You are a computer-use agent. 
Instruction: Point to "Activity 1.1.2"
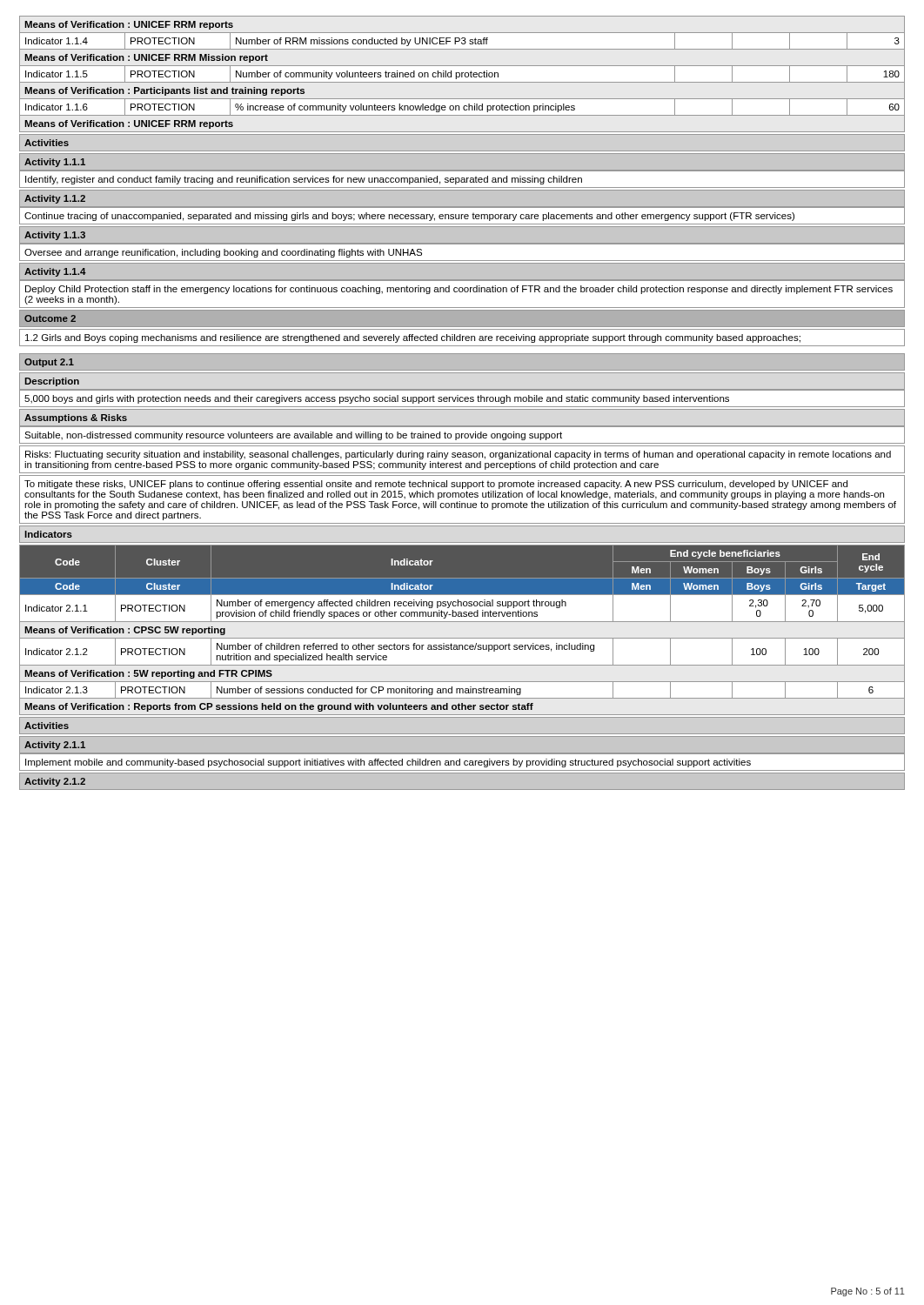coord(462,198)
